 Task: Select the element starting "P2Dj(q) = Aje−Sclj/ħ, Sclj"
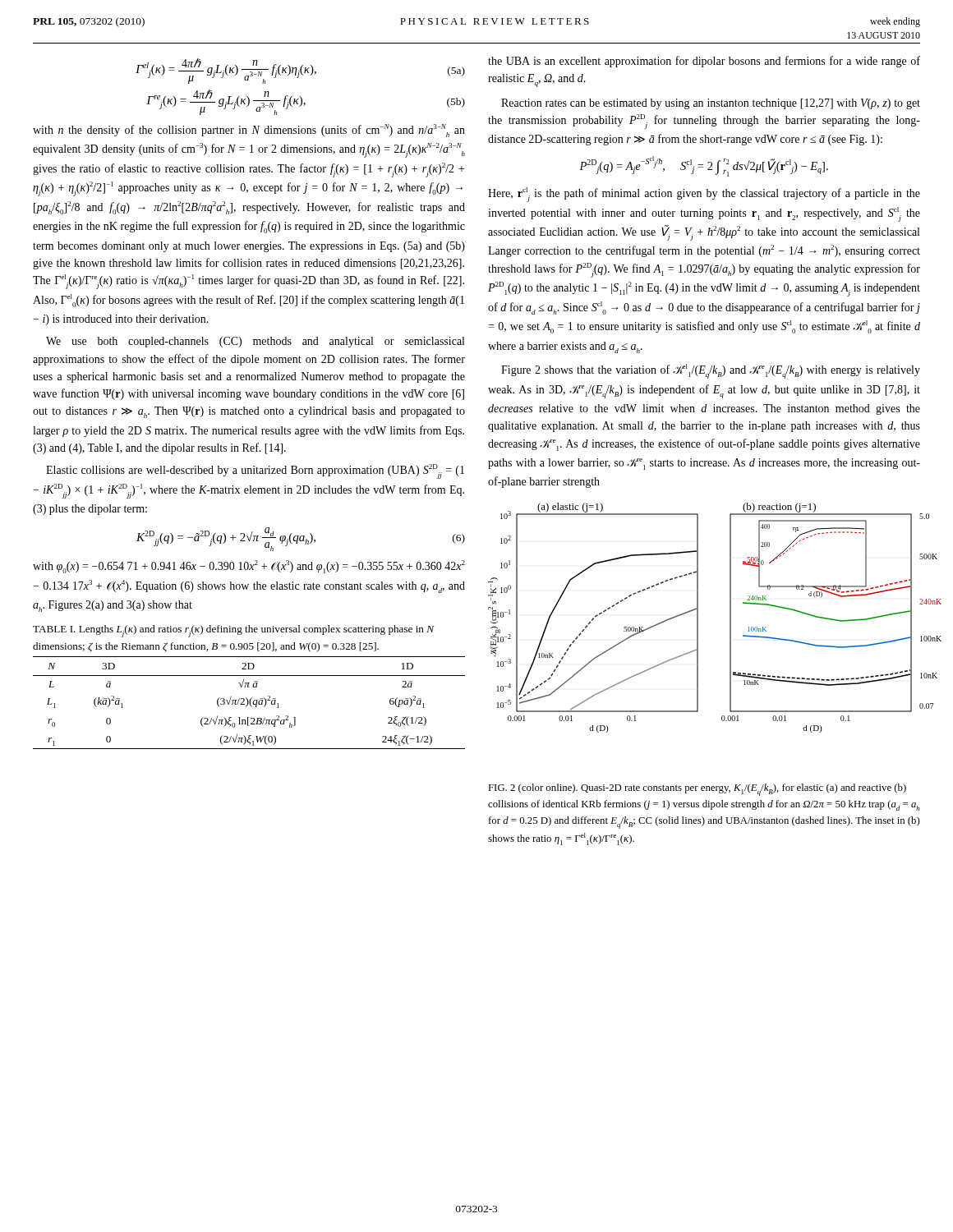704,167
